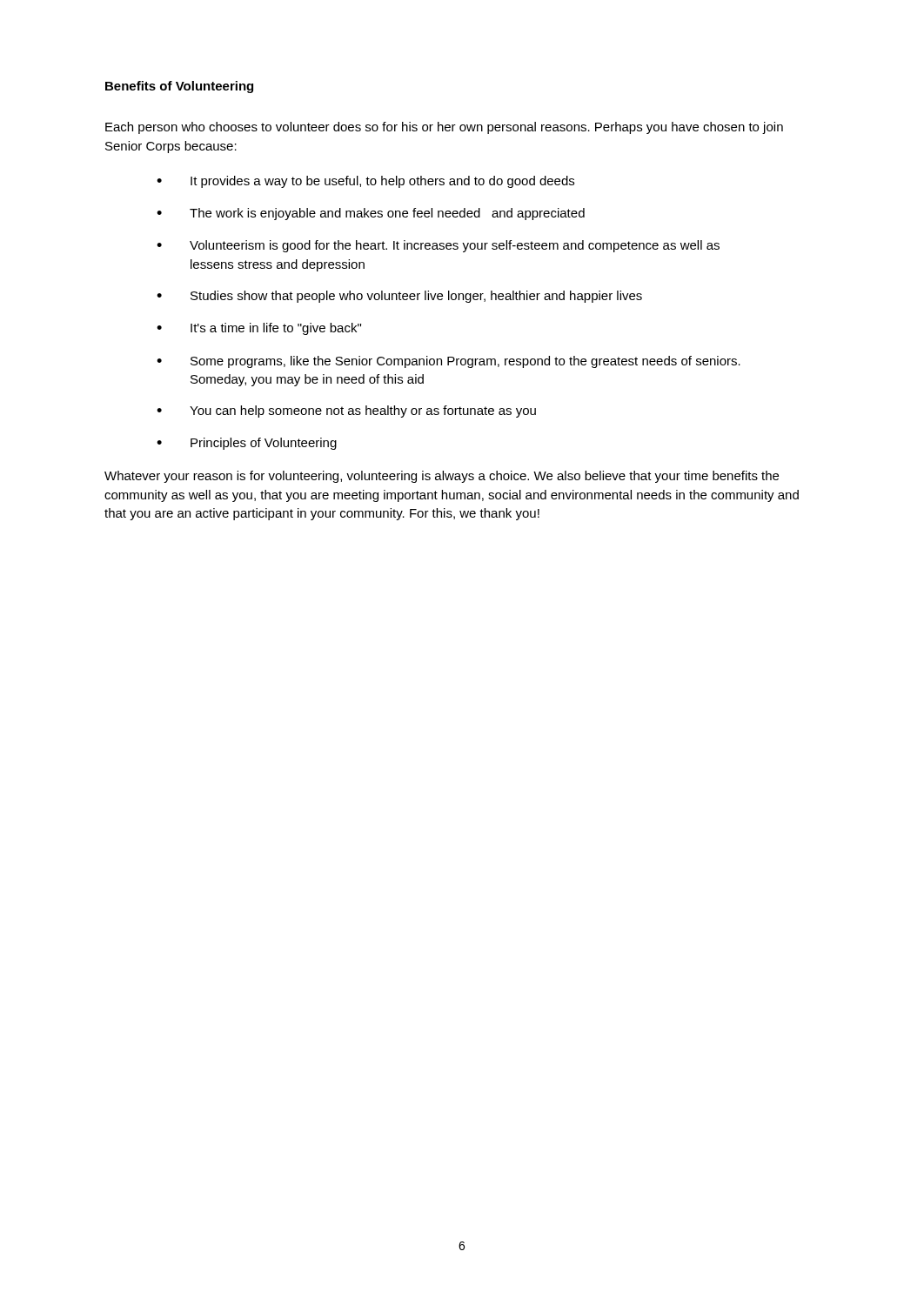The height and width of the screenshot is (1305, 924).
Task: Point to the block beginning "• Studies show"
Action: point(452,296)
